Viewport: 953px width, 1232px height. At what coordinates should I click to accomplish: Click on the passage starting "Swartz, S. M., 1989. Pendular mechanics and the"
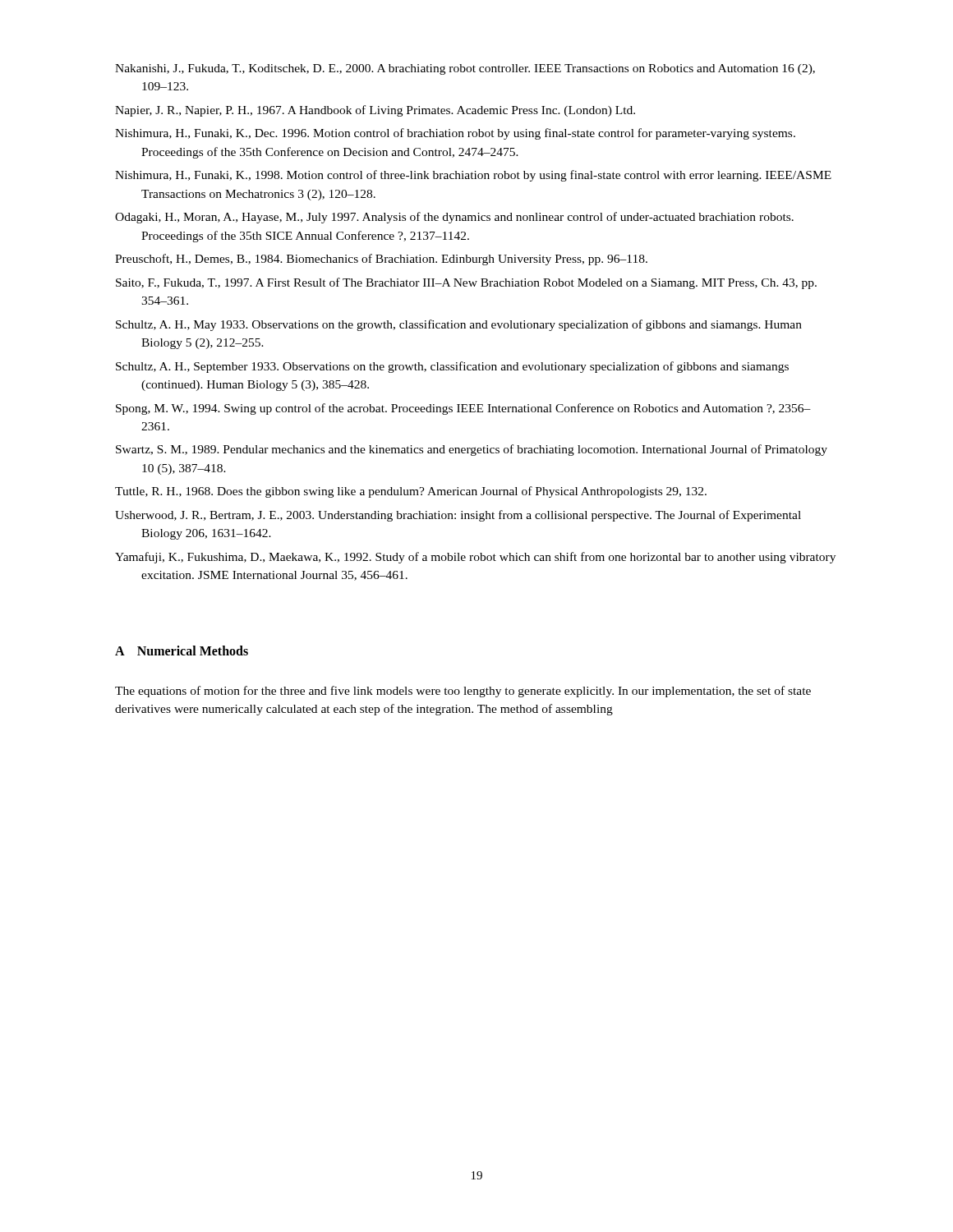(471, 458)
